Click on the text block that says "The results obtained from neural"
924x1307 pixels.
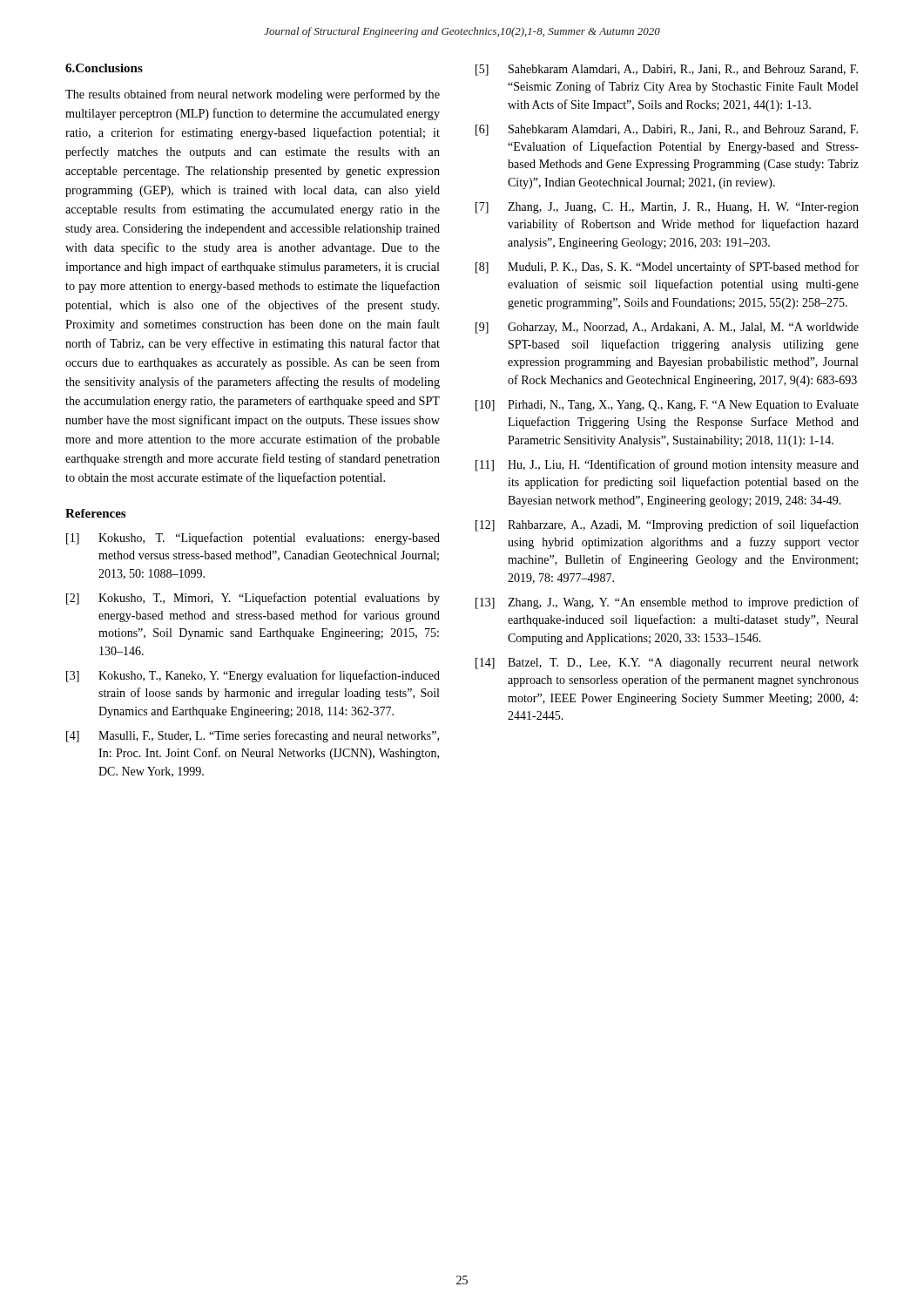click(253, 286)
